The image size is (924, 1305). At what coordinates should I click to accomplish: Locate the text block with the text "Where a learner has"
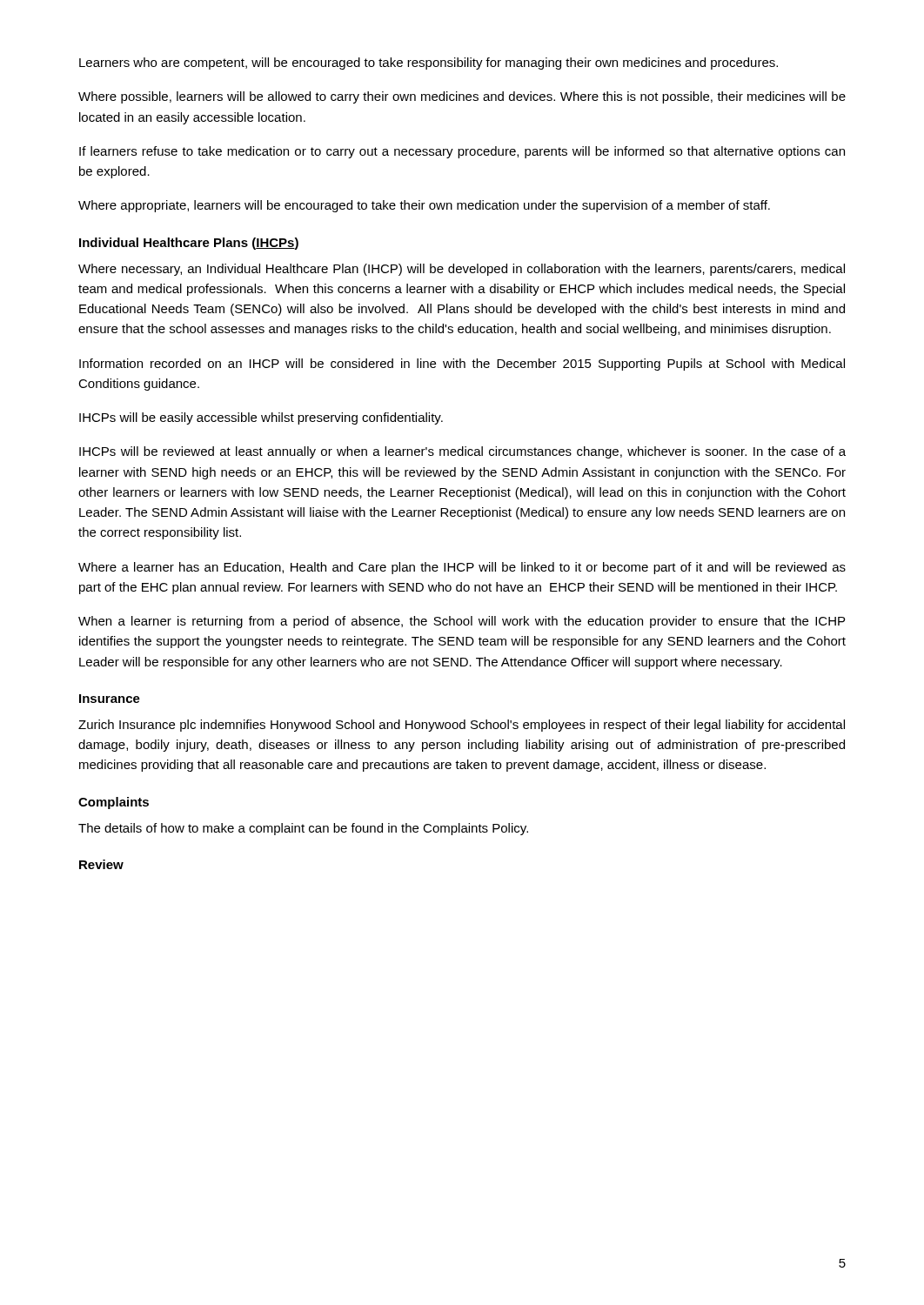tap(462, 577)
